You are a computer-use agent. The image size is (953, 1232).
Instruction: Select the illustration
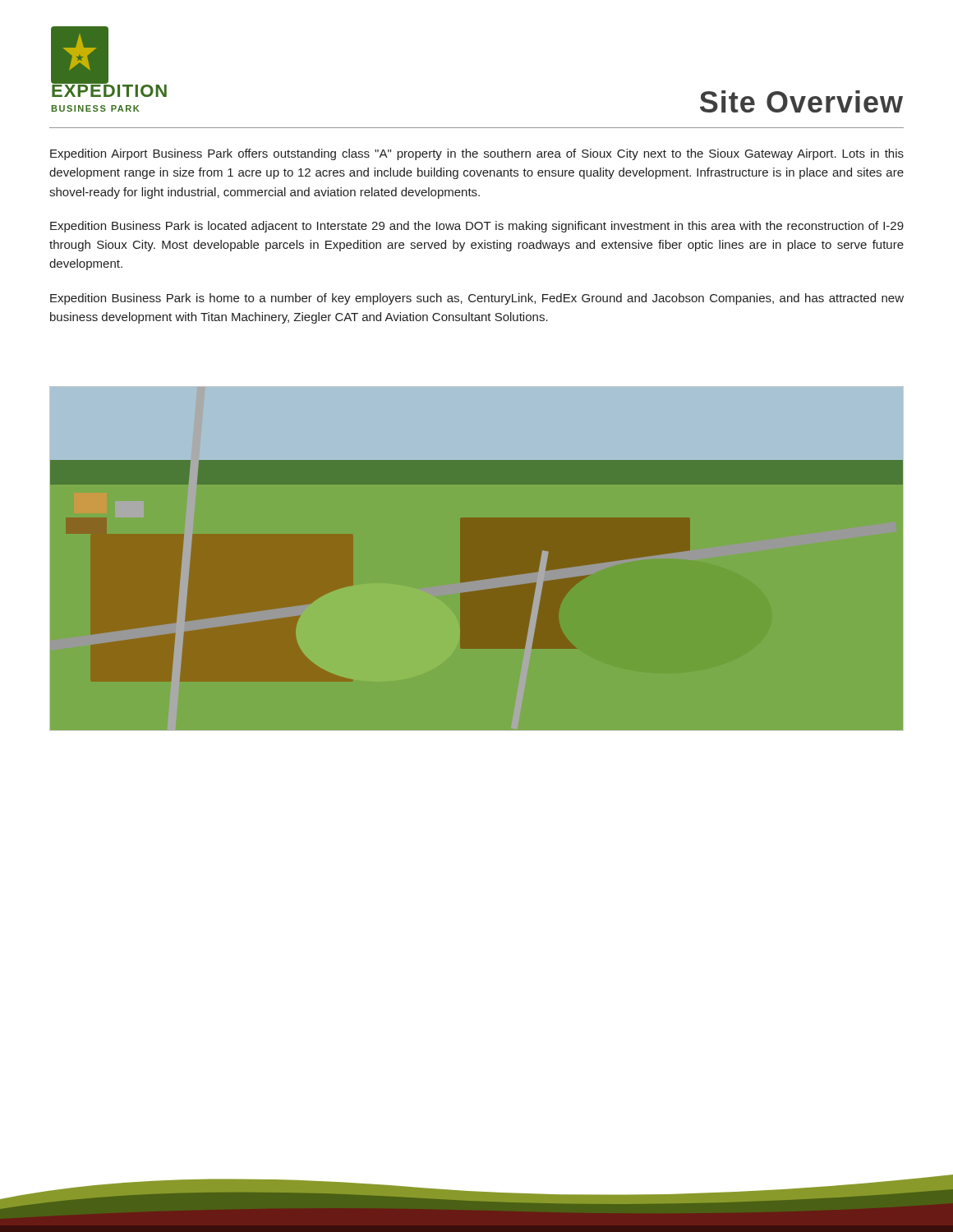[476, 1191]
